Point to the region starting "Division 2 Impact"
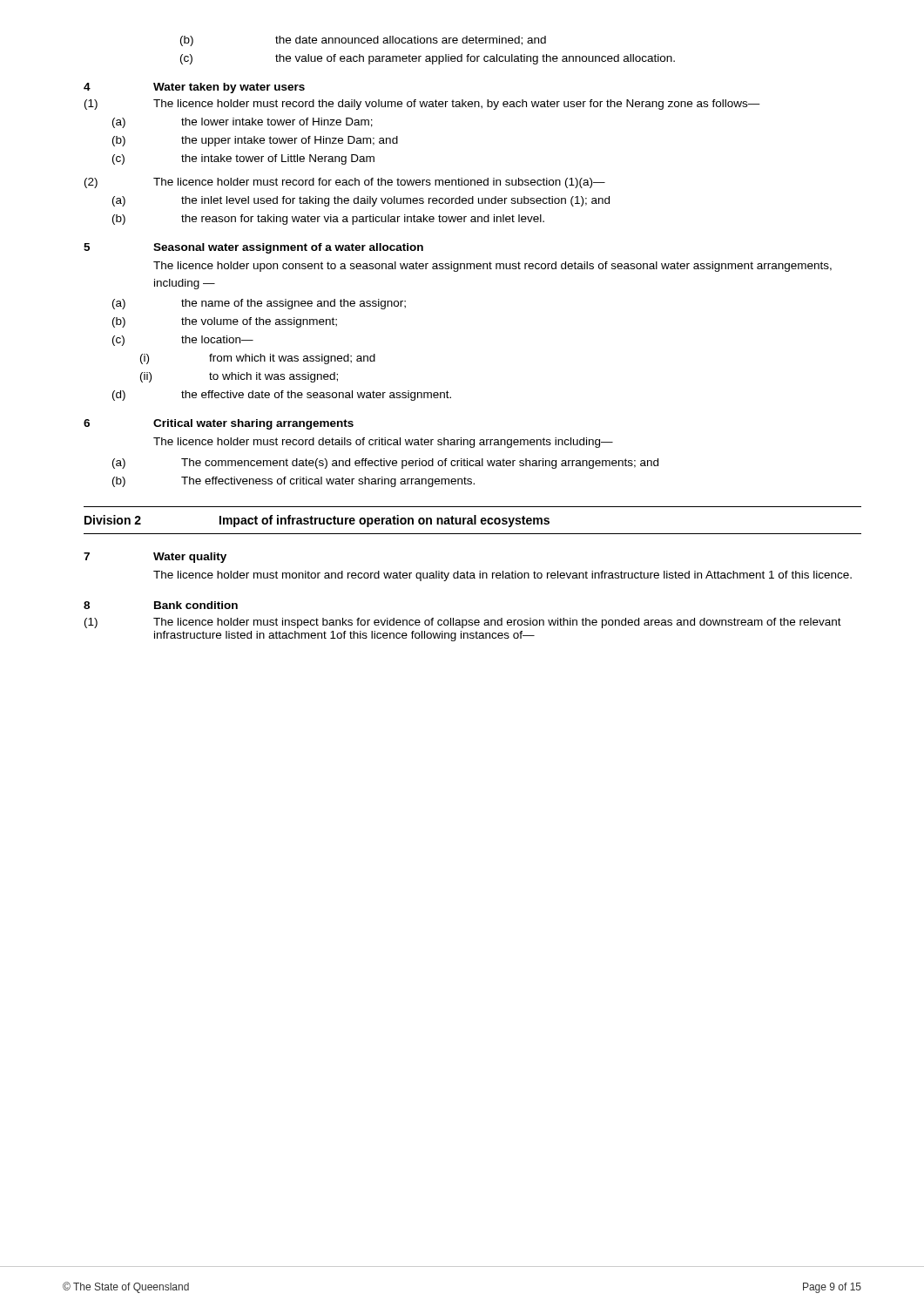Image resolution: width=924 pixels, height=1307 pixels. click(x=317, y=520)
